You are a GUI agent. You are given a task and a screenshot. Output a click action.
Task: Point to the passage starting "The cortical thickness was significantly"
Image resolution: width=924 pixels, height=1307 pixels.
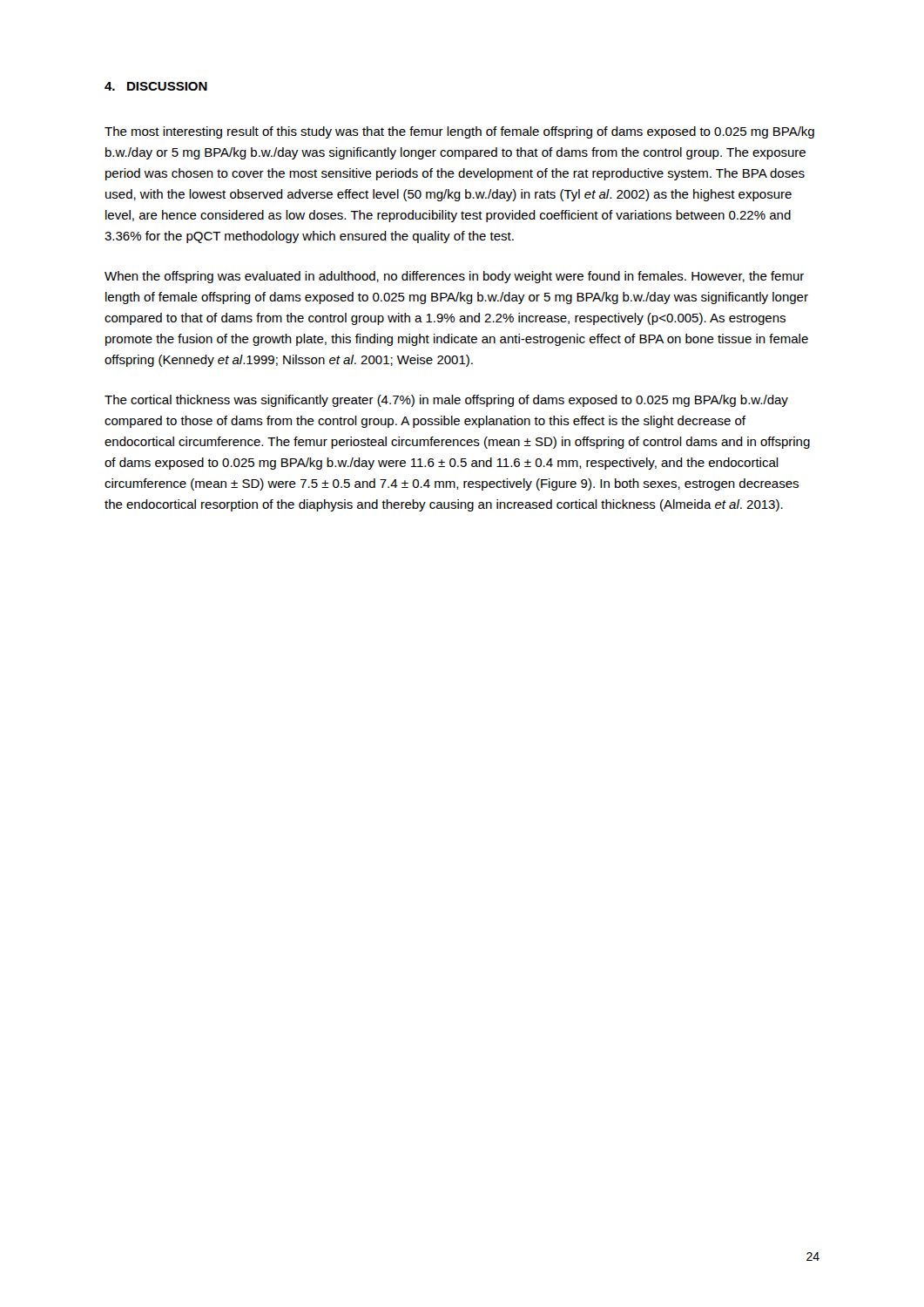457,452
